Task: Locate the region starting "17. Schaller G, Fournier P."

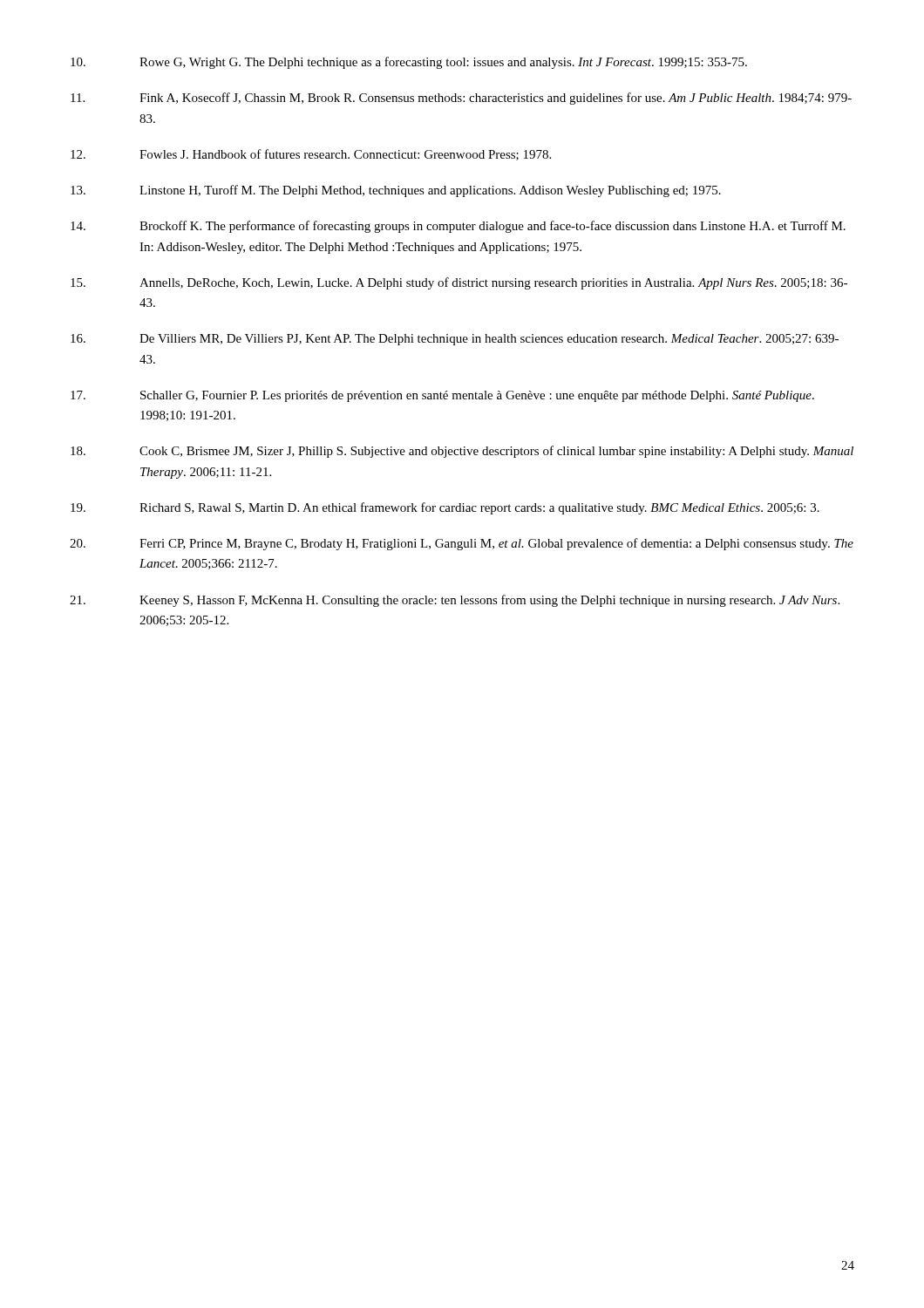Action: pyautogui.click(x=462, y=405)
